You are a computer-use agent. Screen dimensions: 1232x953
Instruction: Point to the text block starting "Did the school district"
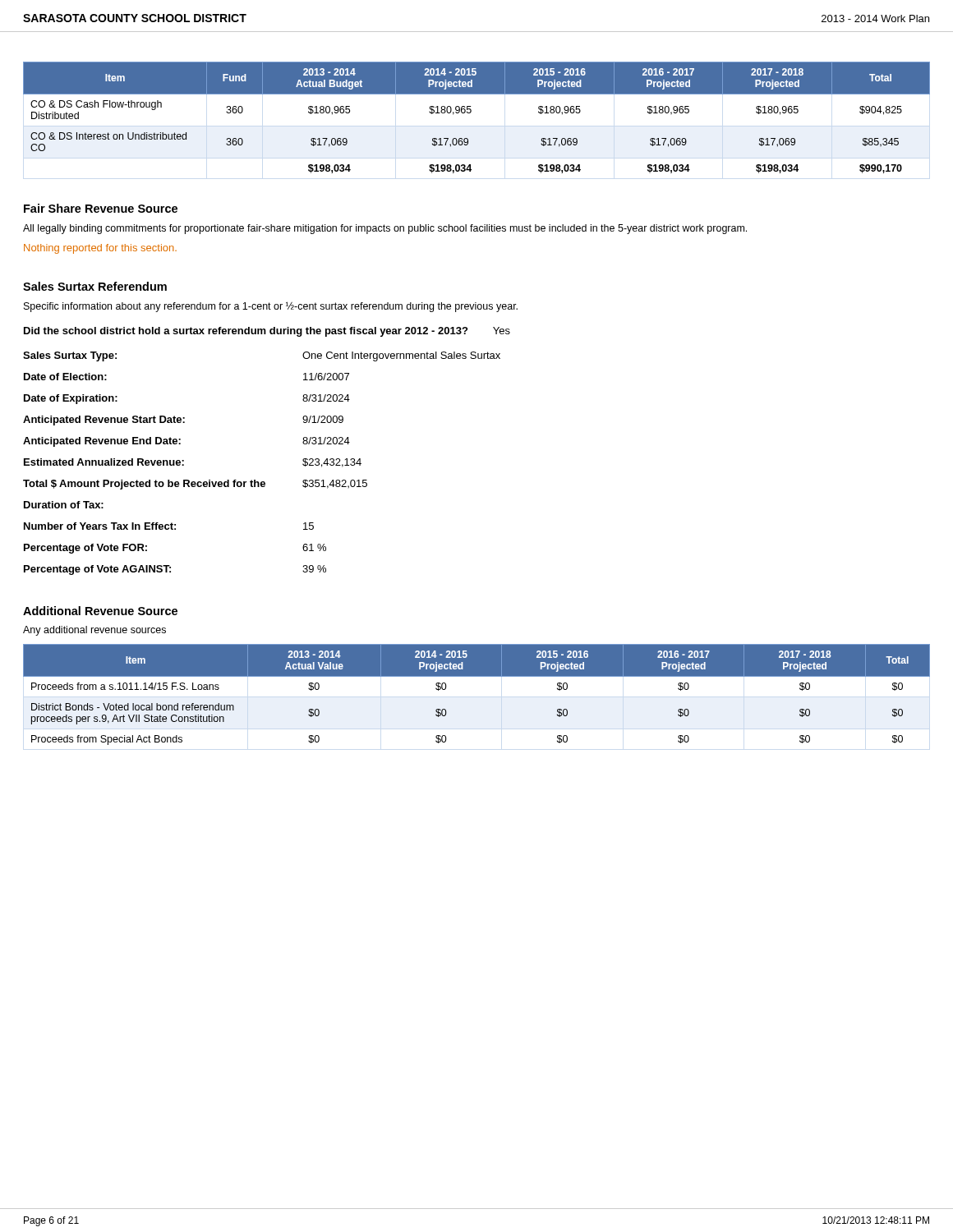pyautogui.click(x=267, y=330)
